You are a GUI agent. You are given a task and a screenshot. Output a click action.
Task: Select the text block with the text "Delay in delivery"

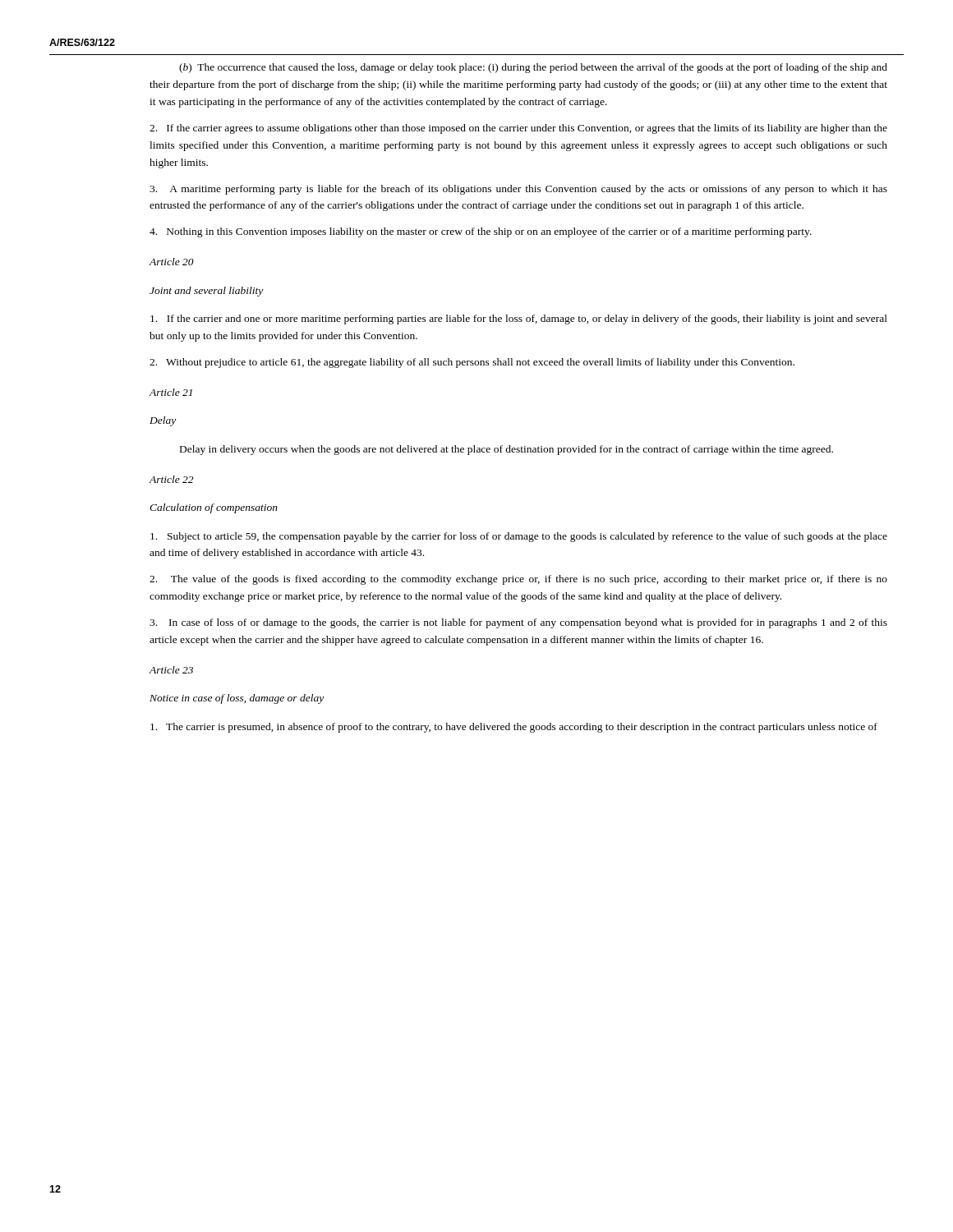[x=518, y=449]
